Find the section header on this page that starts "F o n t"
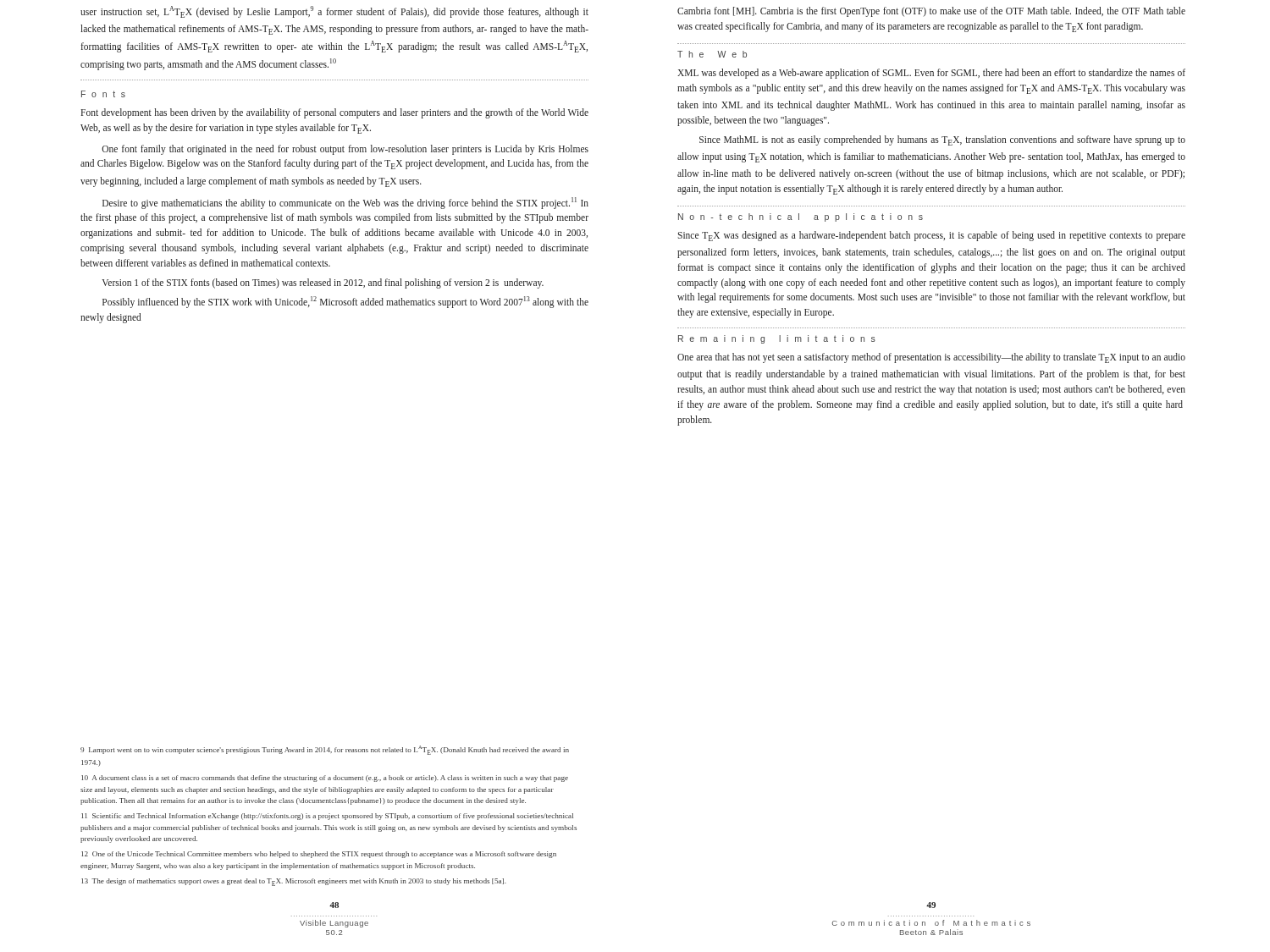 tap(104, 94)
